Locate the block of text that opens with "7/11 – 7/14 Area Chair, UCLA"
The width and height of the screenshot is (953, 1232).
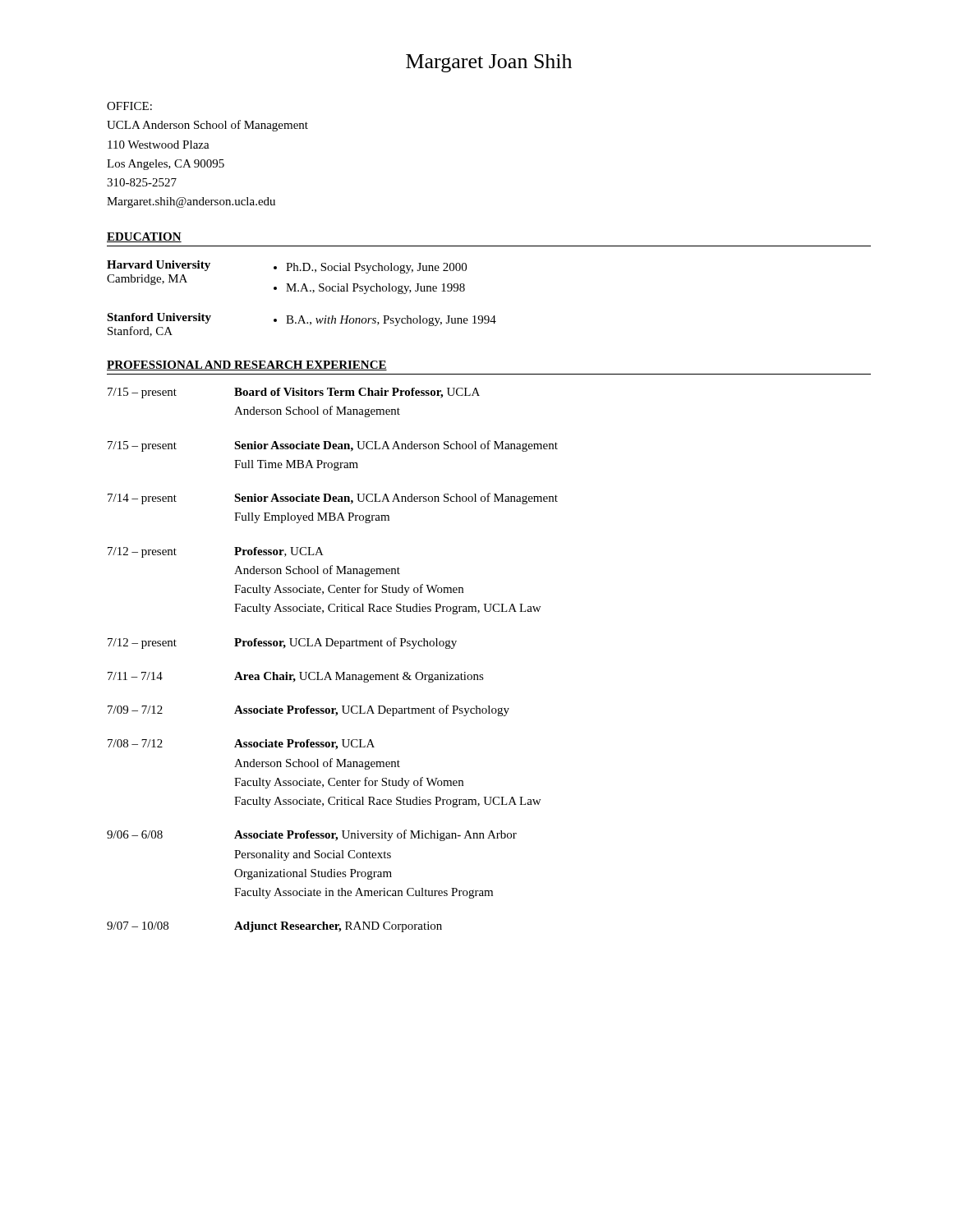pyautogui.click(x=489, y=676)
